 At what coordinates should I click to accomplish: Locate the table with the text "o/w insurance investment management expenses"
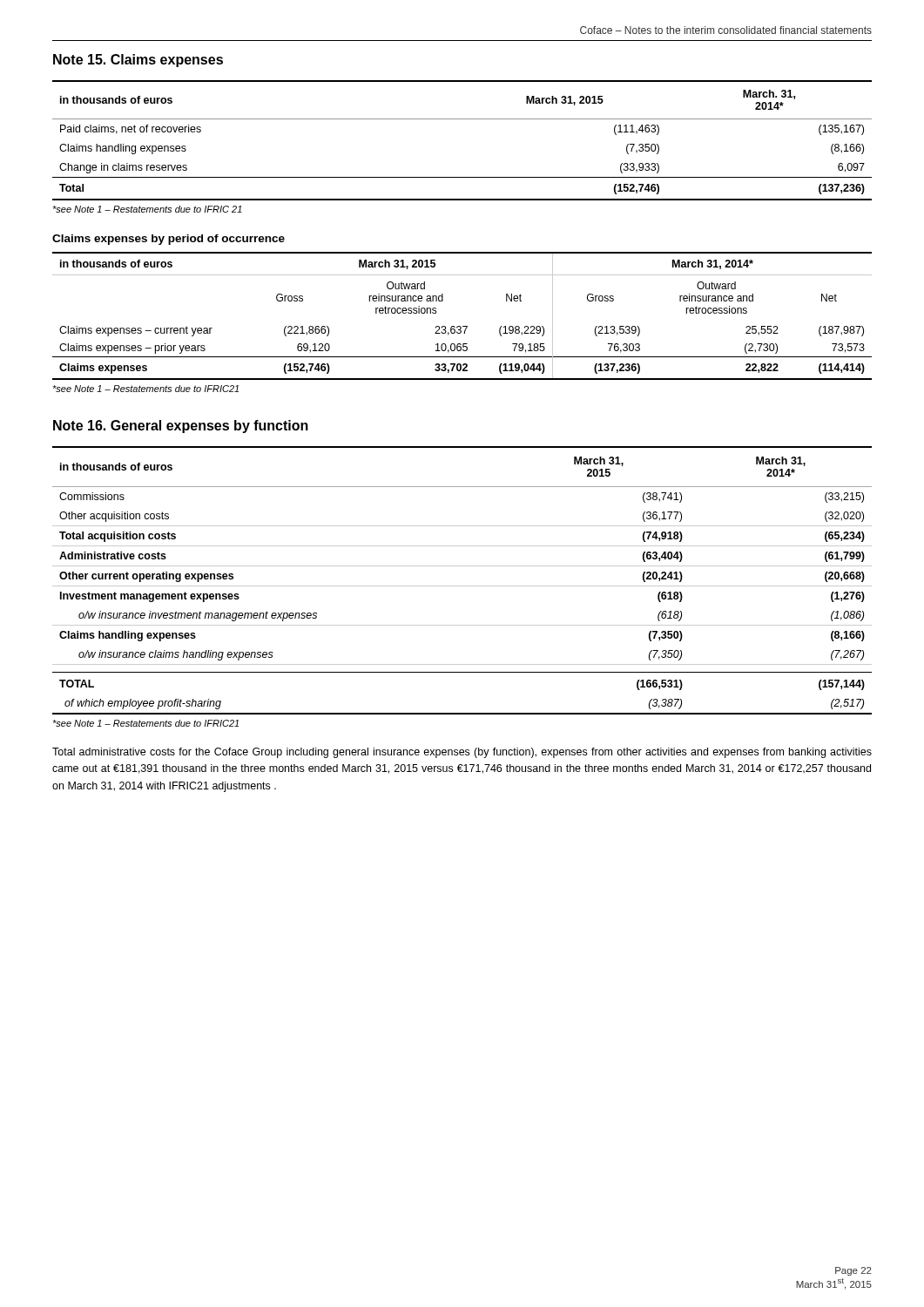coord(462,580)
